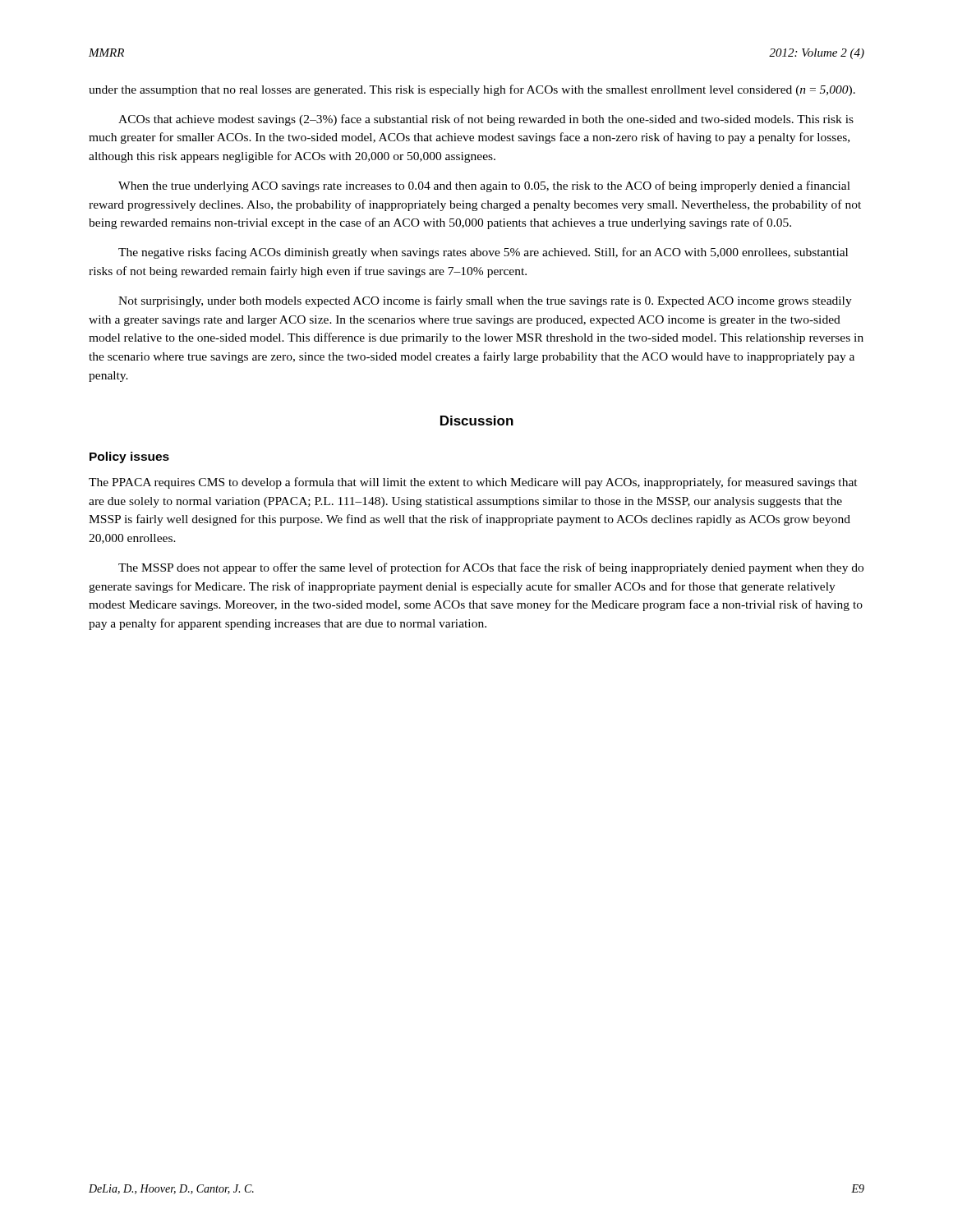
Task: Locate the block of text that opens with "under the assumption that no real losses are"
Action: click(x=476, y=90)
